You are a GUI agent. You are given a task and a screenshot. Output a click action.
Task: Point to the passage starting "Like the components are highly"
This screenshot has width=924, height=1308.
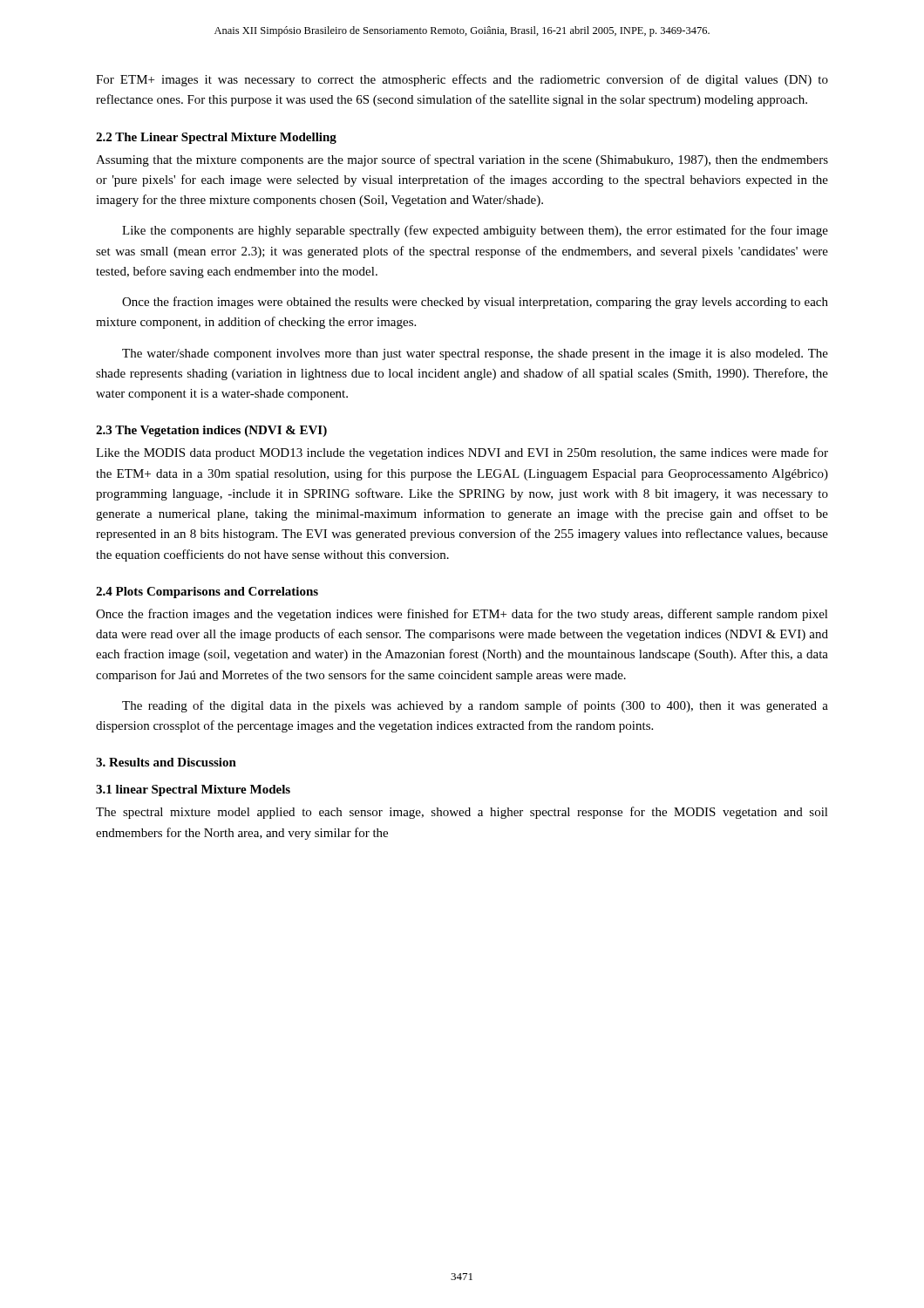[x=462, y=251]
